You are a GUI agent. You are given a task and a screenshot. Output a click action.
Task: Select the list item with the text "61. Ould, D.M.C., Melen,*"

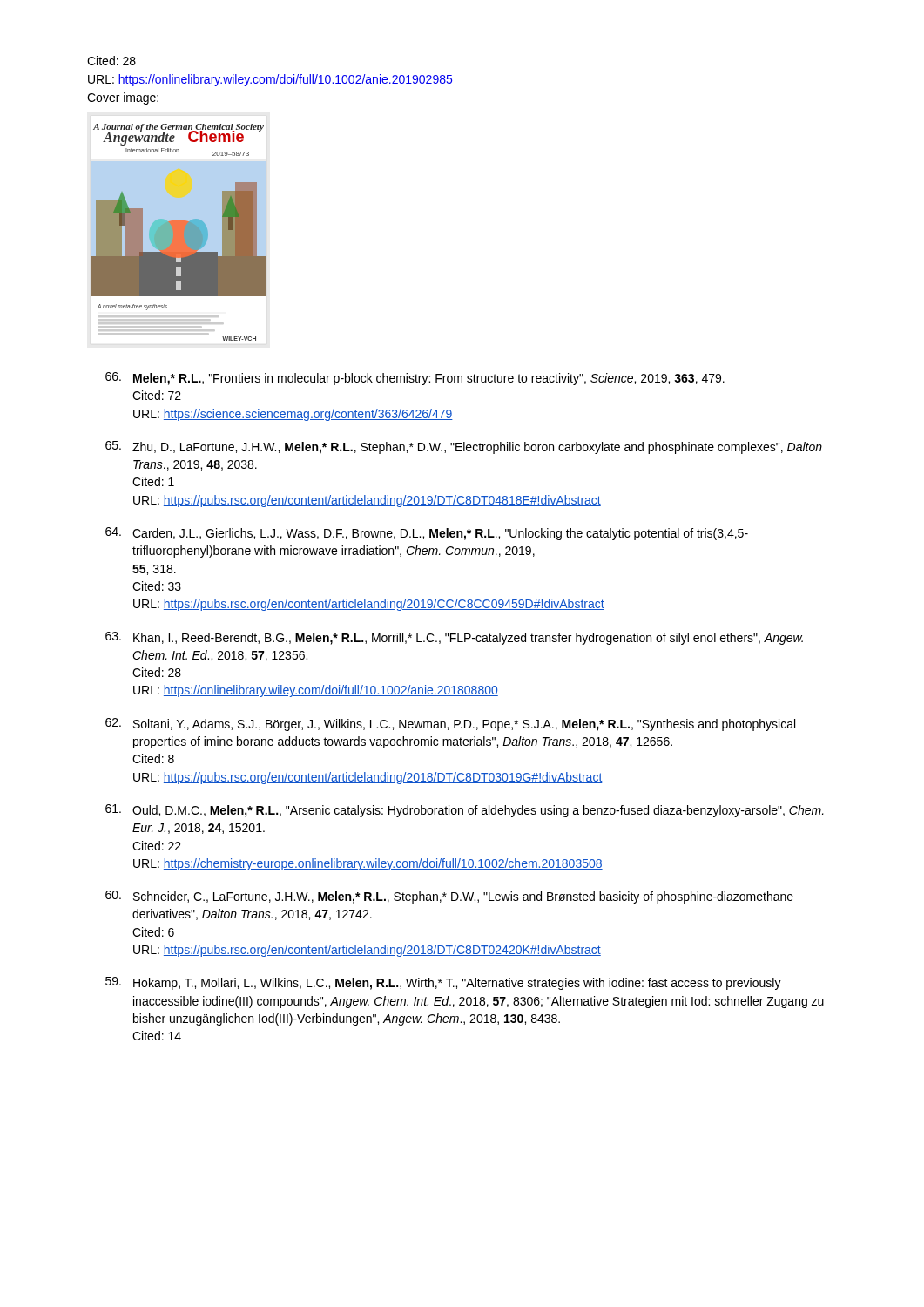(465, 811)
